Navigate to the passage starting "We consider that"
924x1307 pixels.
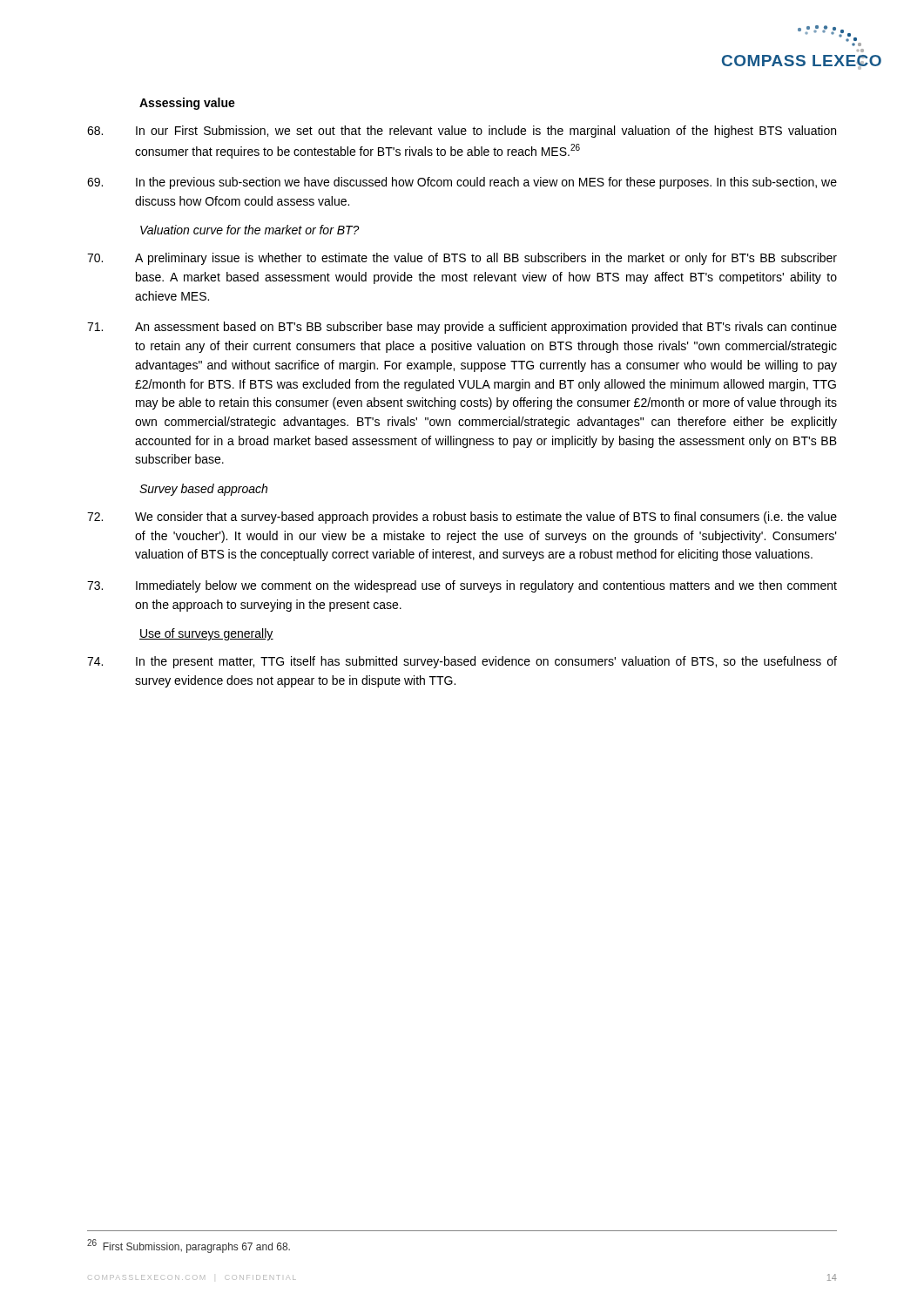click(462, 536)
